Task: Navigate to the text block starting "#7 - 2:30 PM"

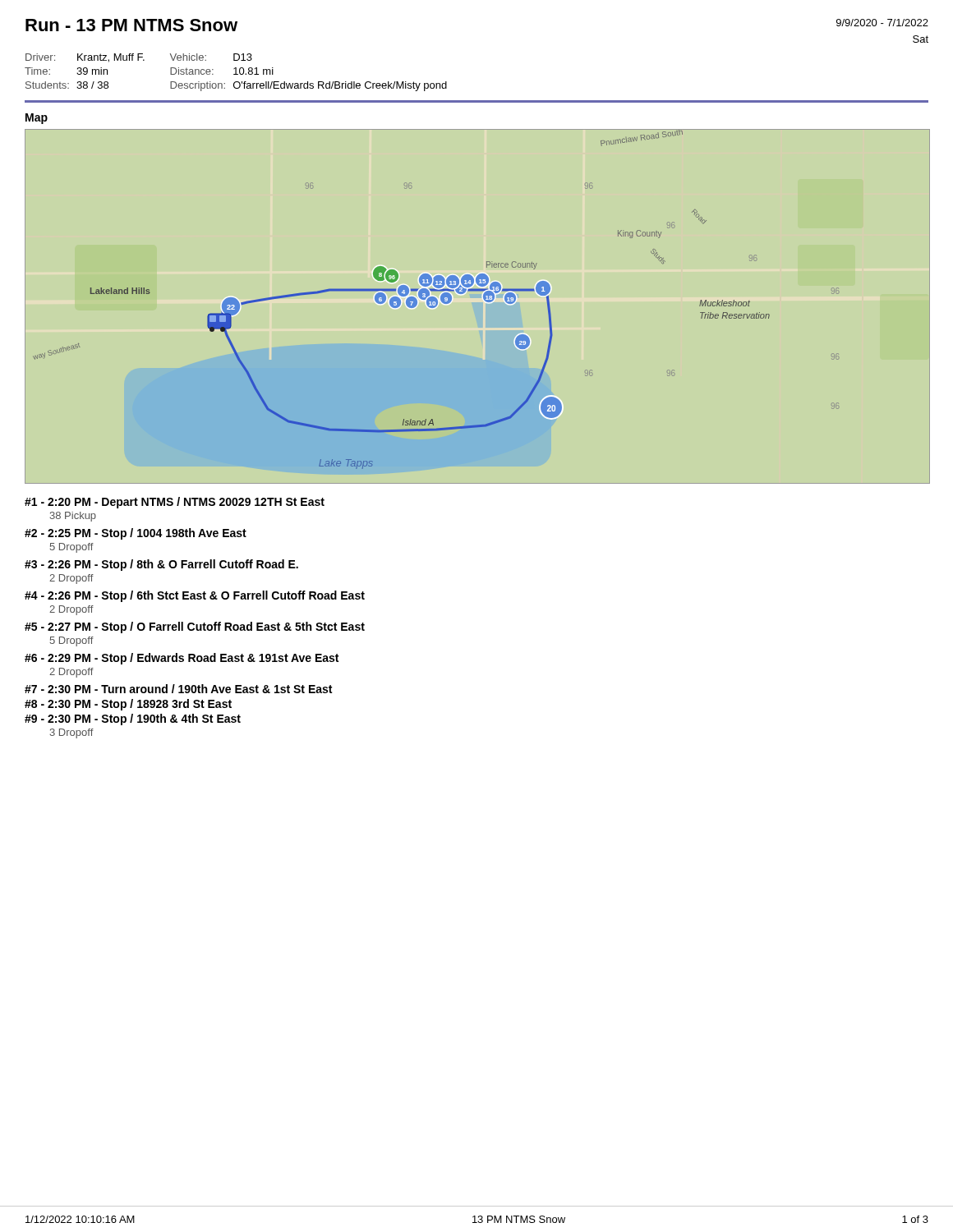Action: coord(178,689)
